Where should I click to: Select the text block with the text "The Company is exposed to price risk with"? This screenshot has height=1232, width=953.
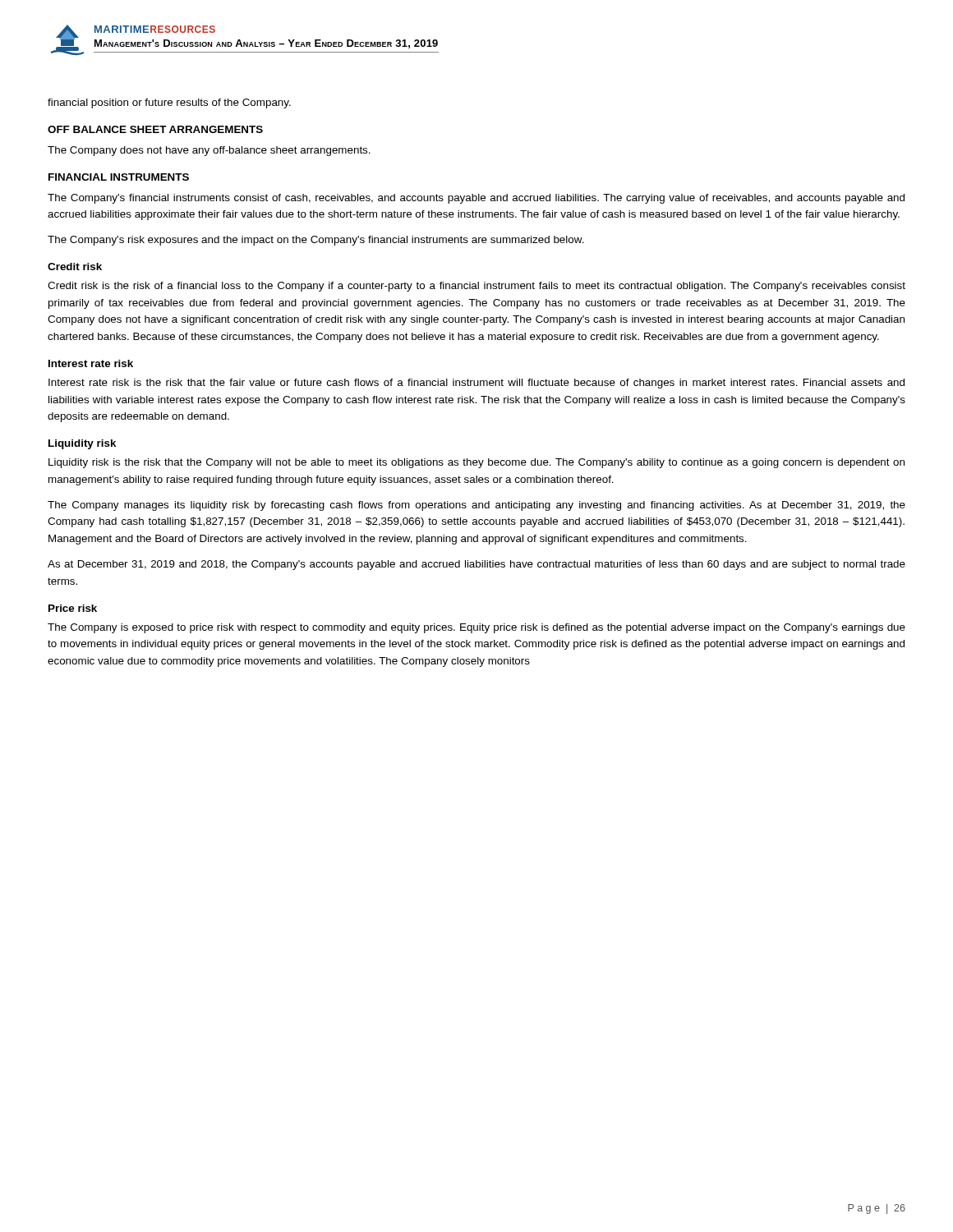[x=476, y=644]
